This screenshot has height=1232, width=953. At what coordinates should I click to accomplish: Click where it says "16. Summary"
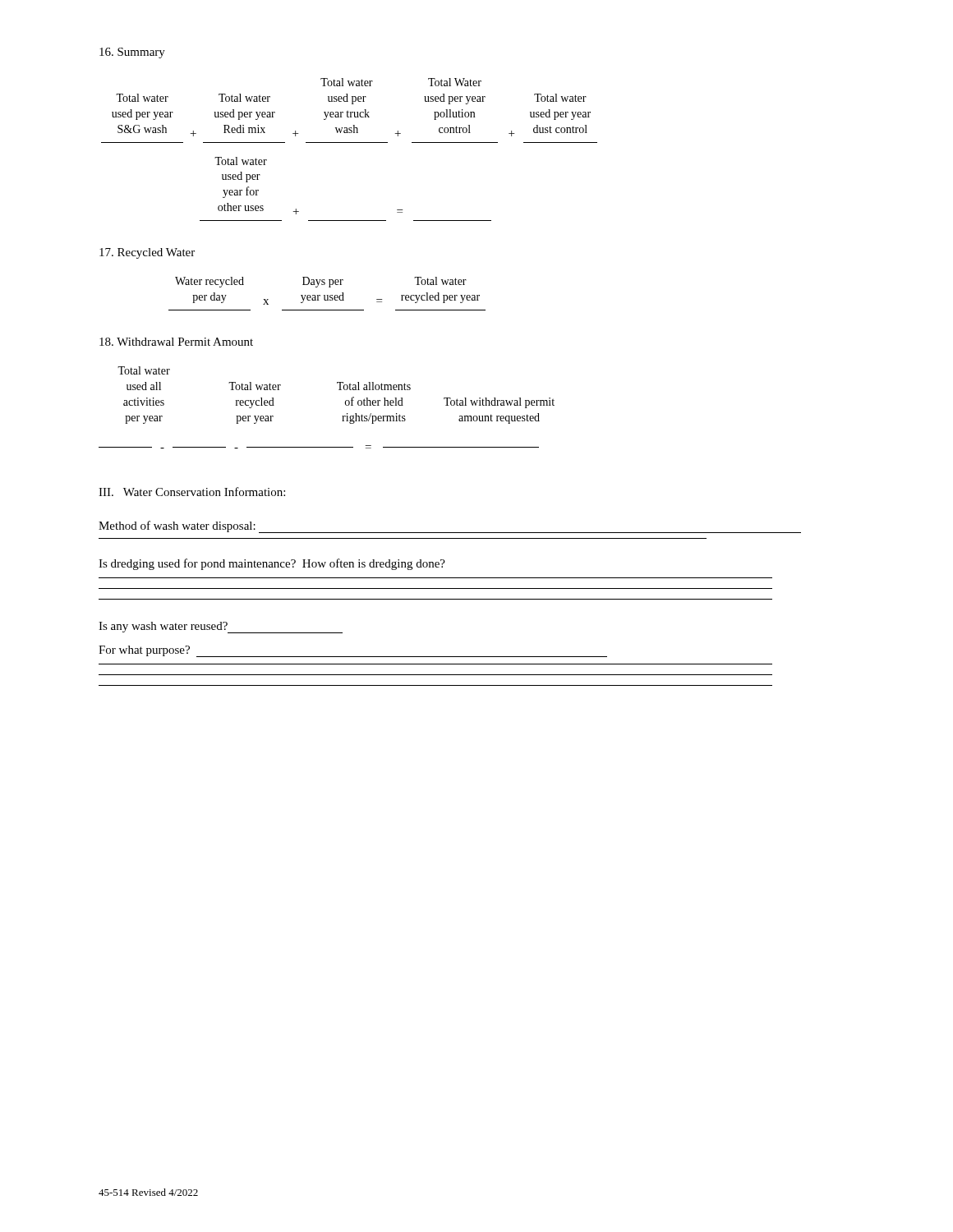click(132, 52)
